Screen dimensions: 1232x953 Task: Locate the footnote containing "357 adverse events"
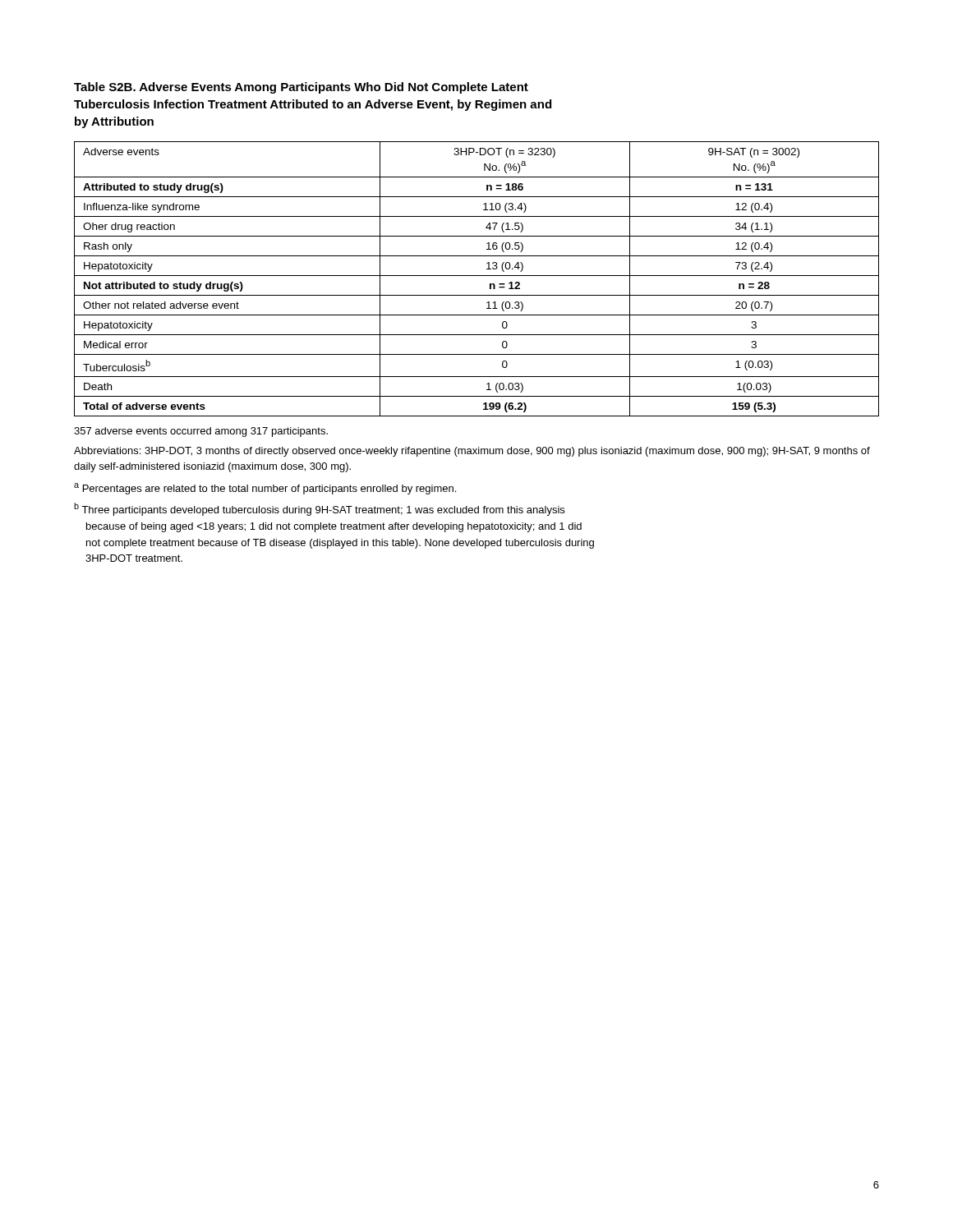pos(201,432)
